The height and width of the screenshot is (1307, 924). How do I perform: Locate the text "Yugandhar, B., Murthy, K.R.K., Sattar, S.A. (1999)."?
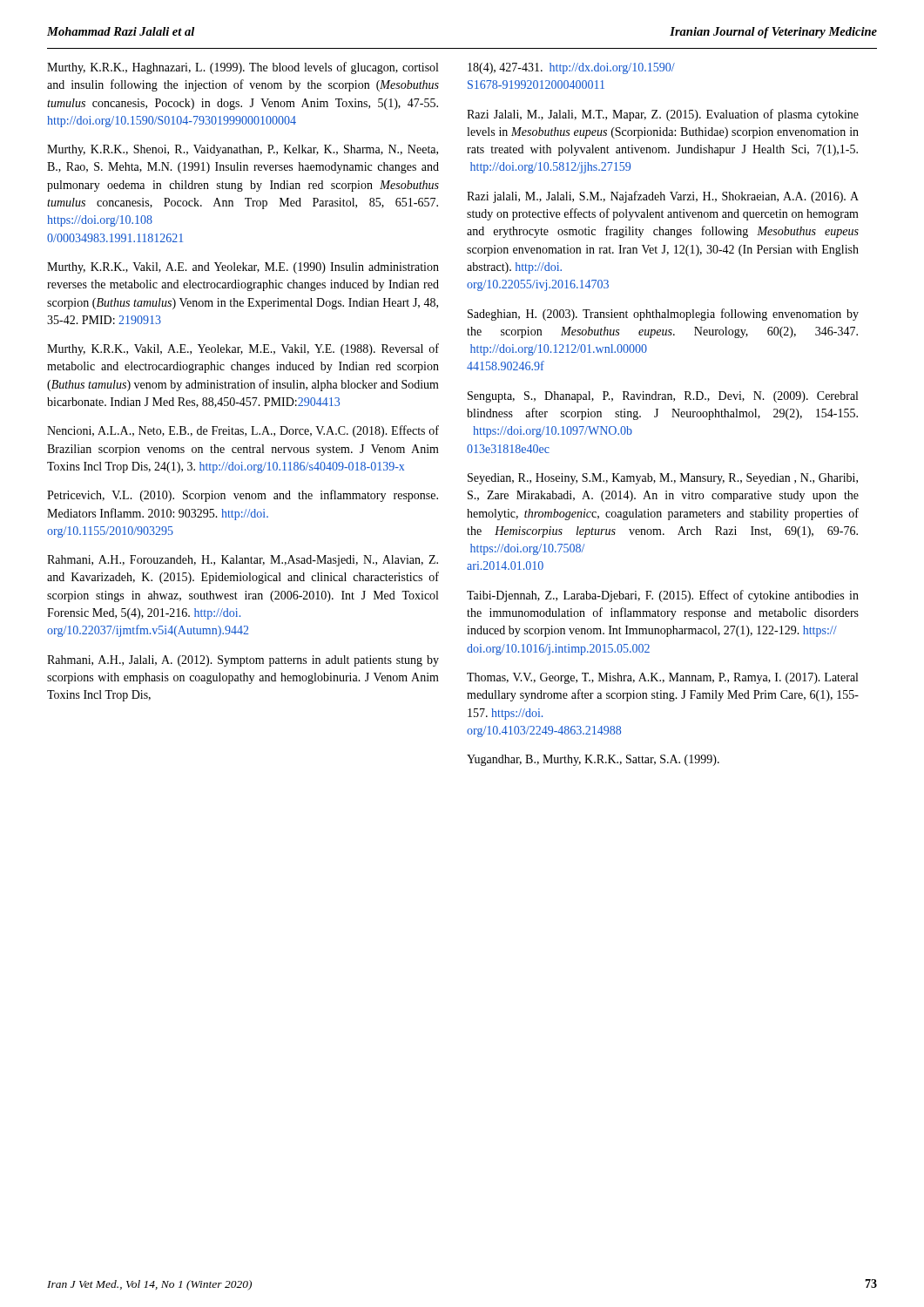pos(593,759)
